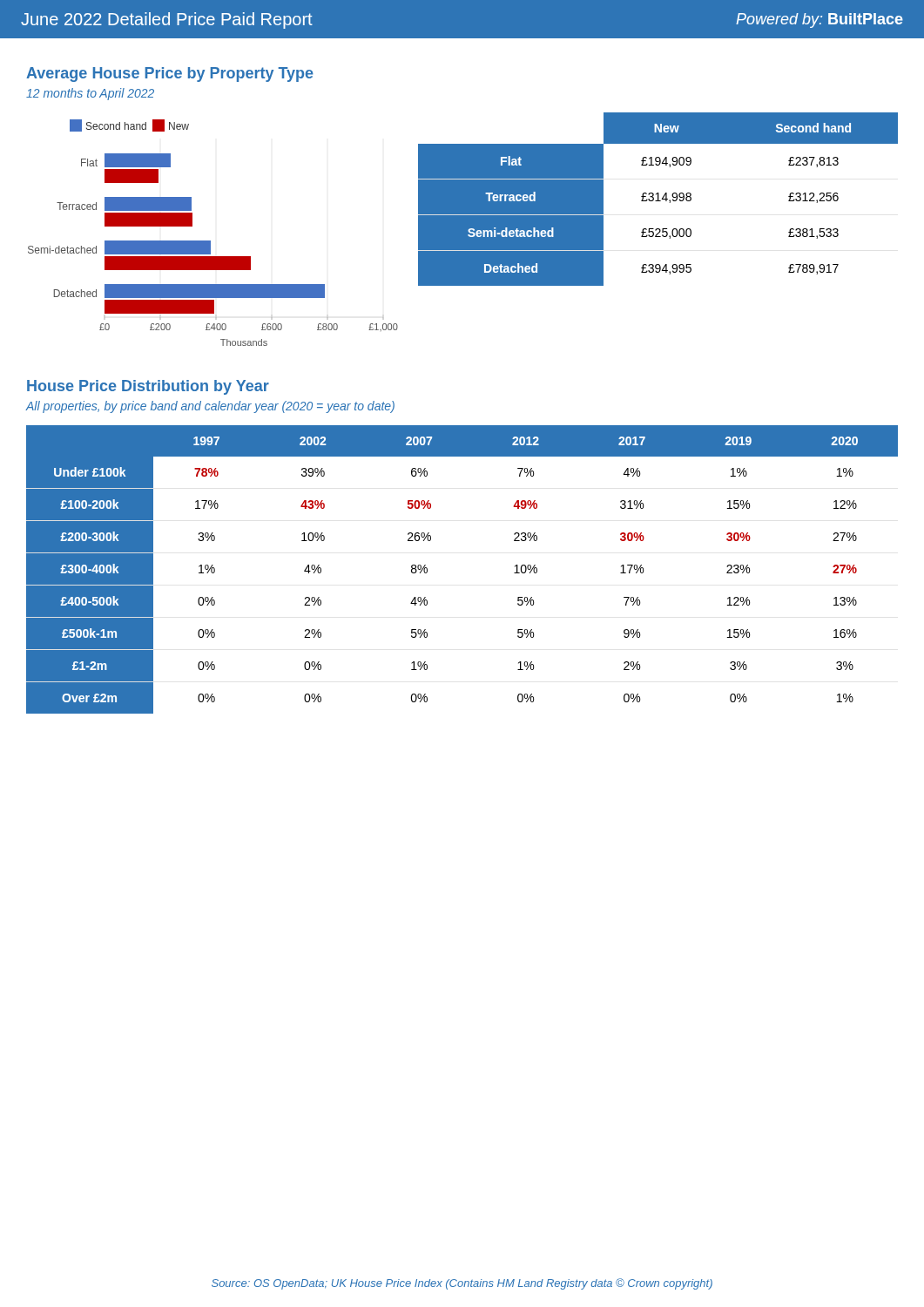Image resolution: width=924 pixels, height=1307 pixels.
Task: Find the table that mentions "Second hand"
Action: click(658, 199)
